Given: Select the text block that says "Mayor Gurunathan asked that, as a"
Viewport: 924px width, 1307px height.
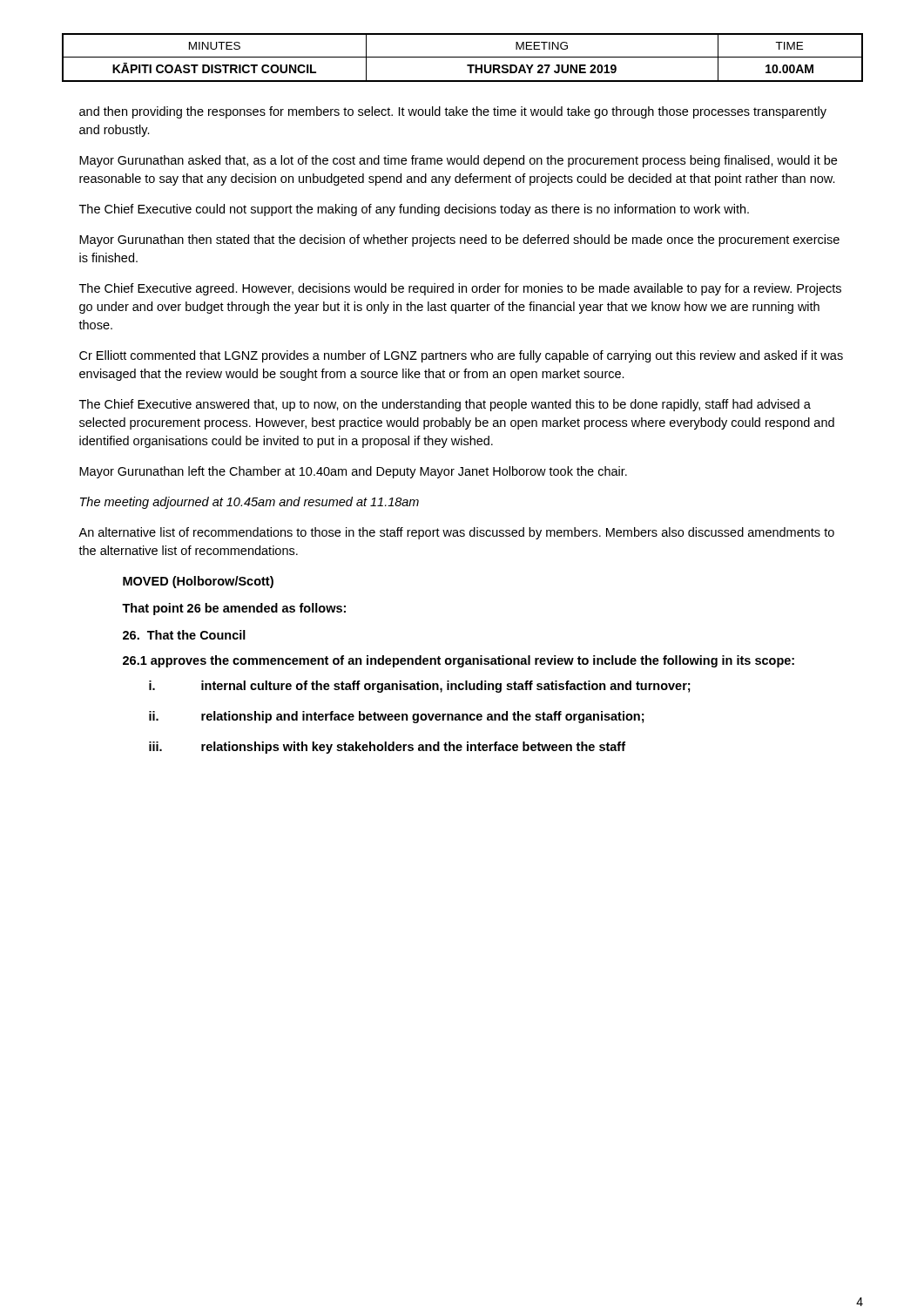Looking at the screenshot, I should click(458, 170).
